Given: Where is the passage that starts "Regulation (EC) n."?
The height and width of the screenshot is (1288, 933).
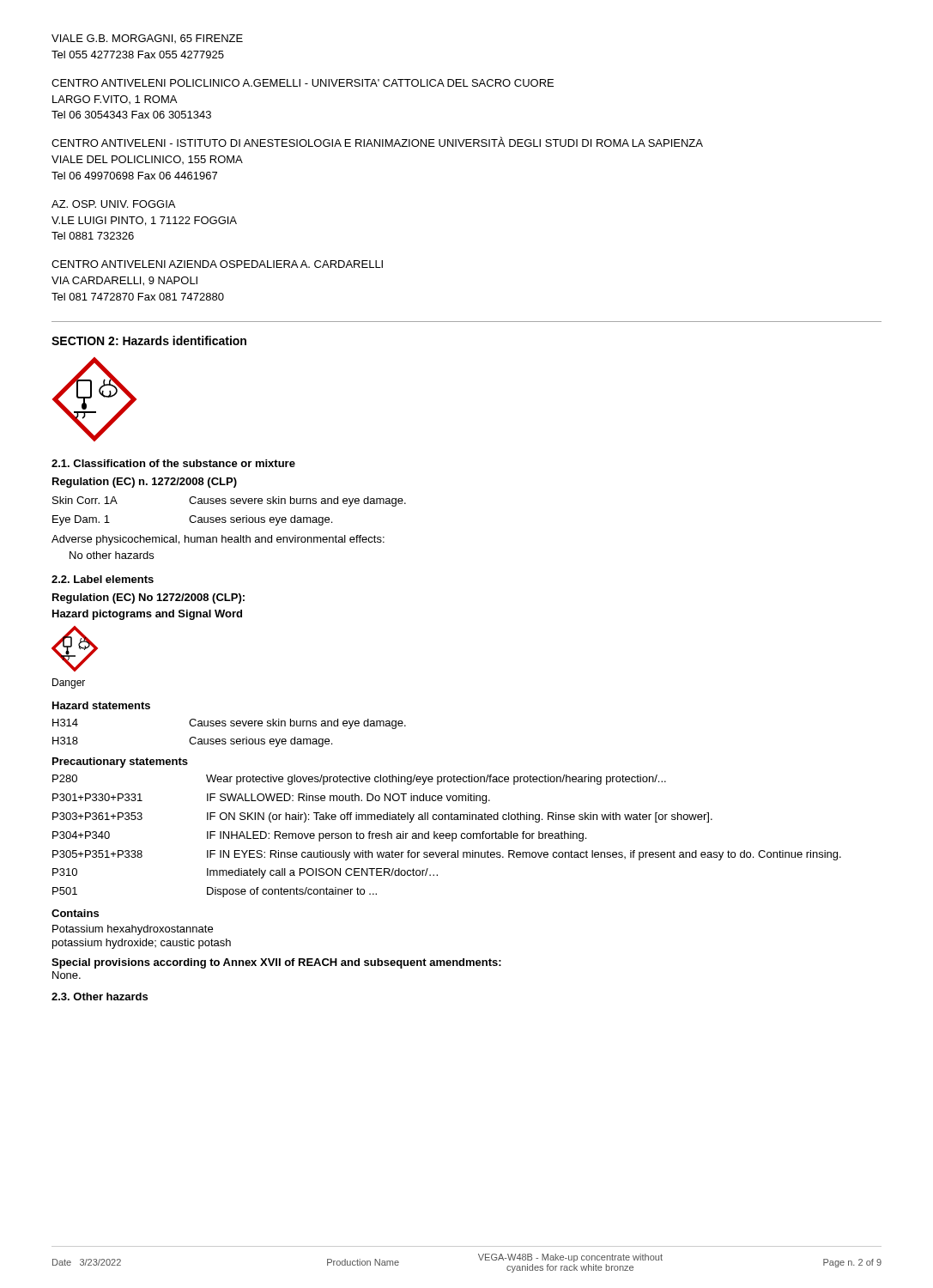Looking at the screenshot, I should click(x=144, y=481).
